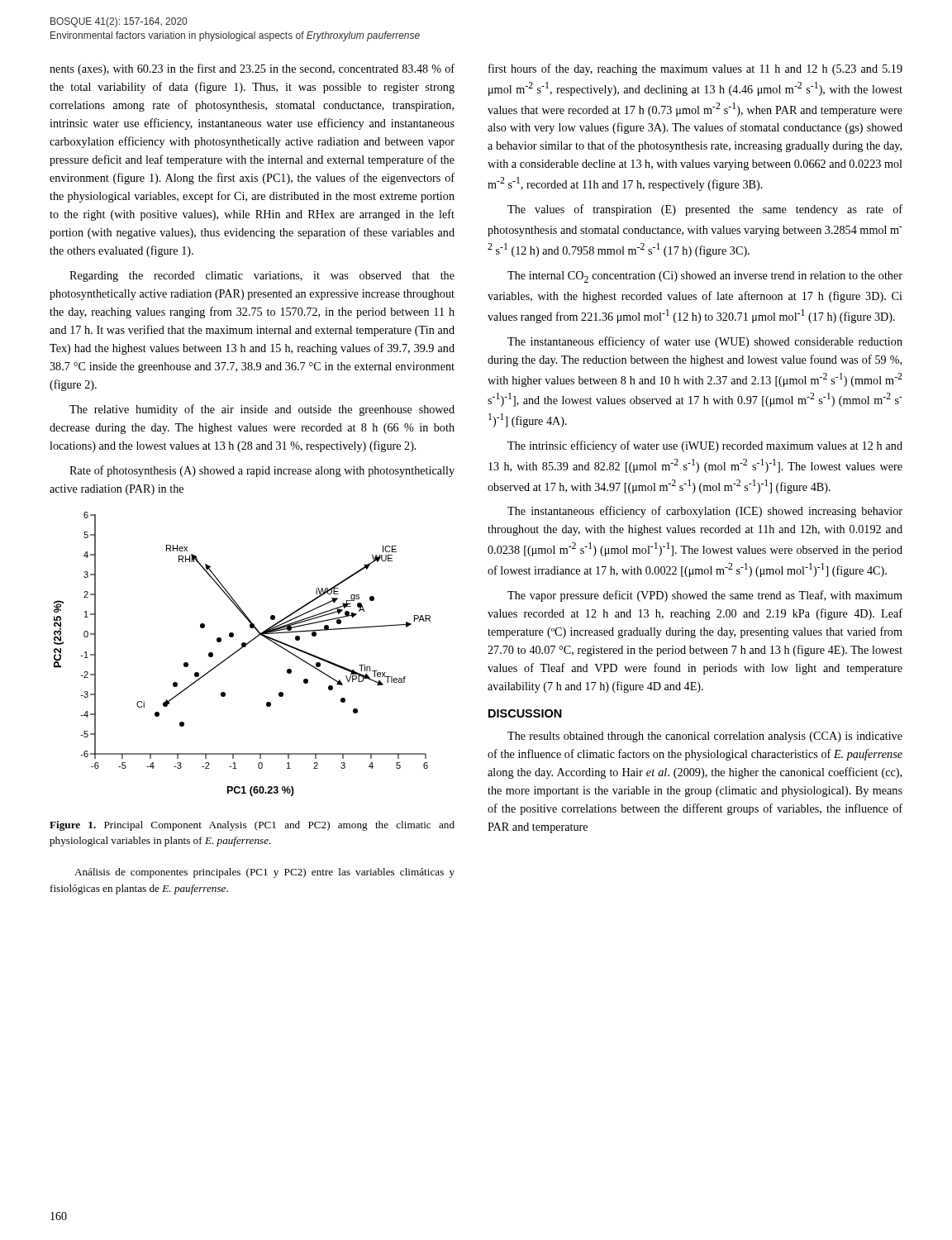Click on the scatter plot

pyautogui.click(x=252, y=659)
